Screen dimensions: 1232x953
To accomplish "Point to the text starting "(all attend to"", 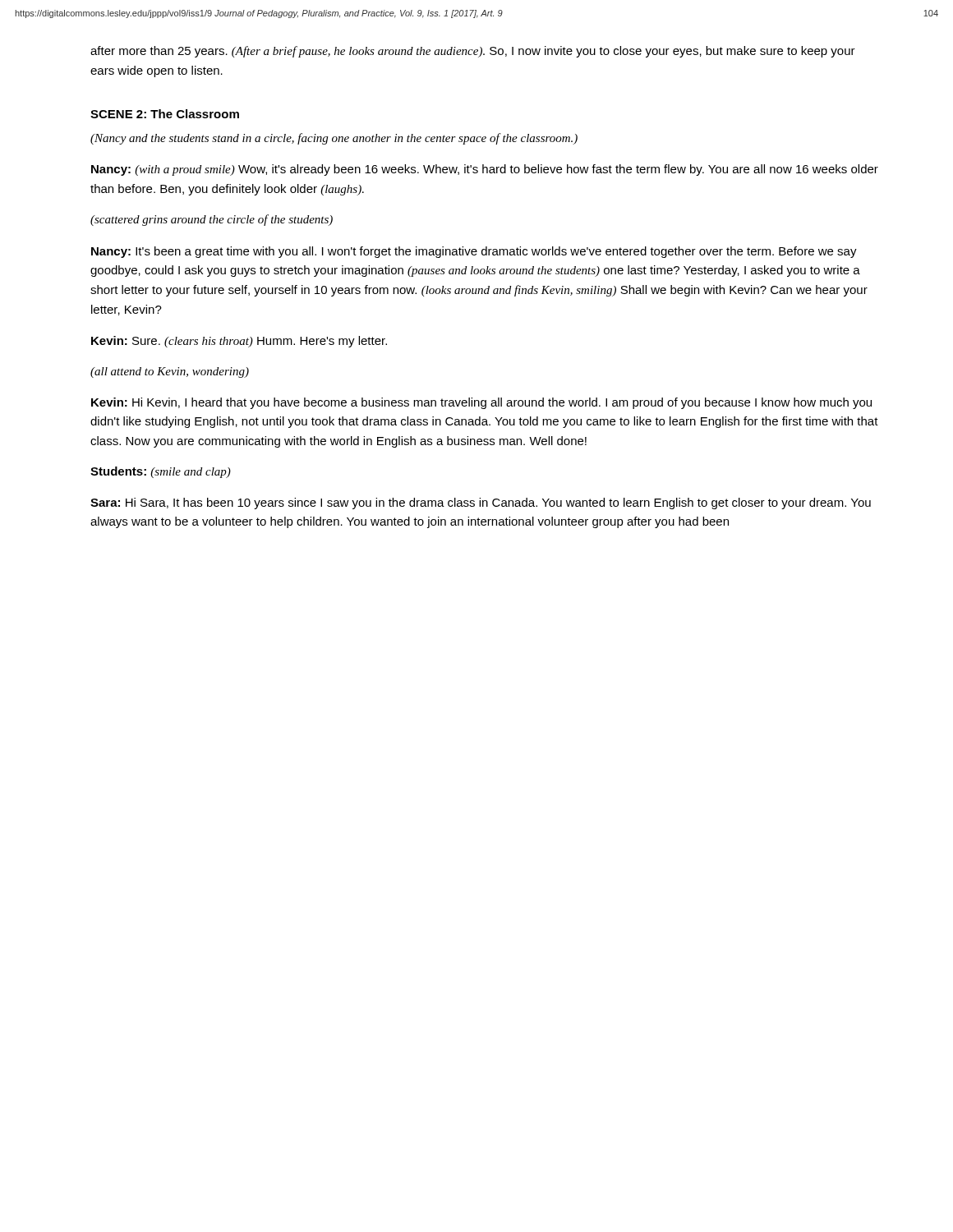I will pyautogui.click(x=170, y=371).
